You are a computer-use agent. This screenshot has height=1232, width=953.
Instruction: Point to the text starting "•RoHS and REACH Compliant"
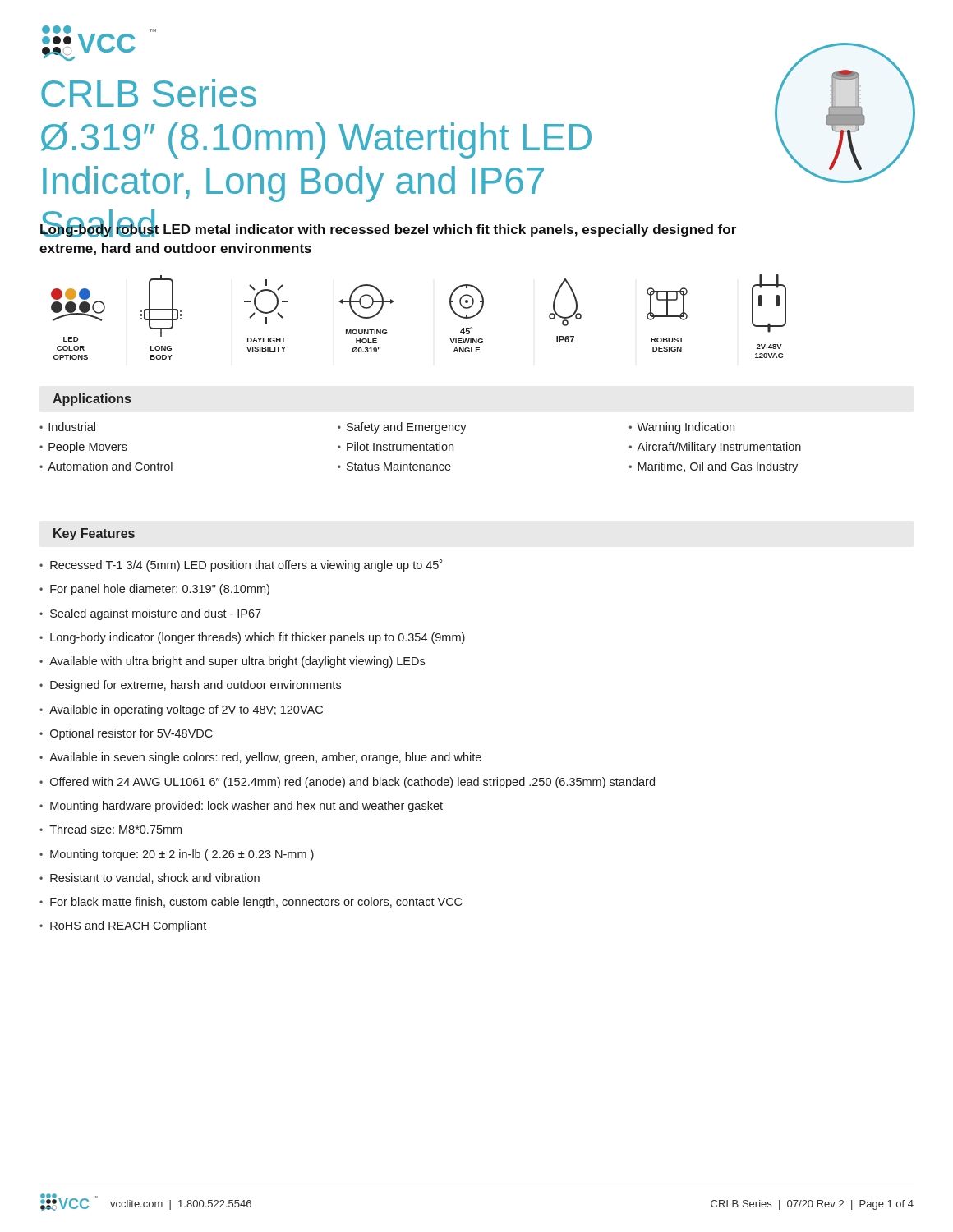pyautogui.click(x=123, y=926)
